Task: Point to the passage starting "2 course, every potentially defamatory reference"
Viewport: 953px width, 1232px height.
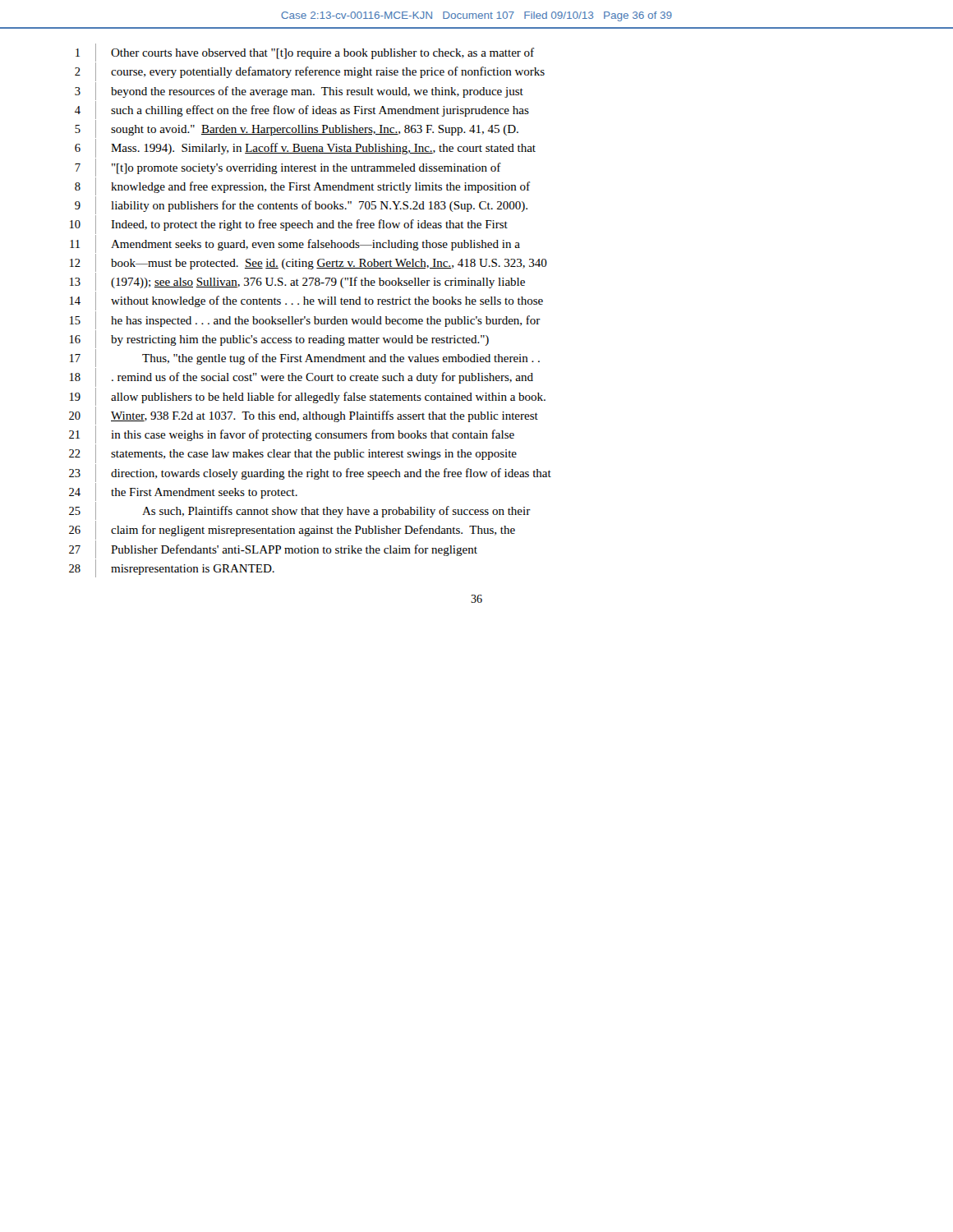Action: pyautogui.click(x=476, y=72)
